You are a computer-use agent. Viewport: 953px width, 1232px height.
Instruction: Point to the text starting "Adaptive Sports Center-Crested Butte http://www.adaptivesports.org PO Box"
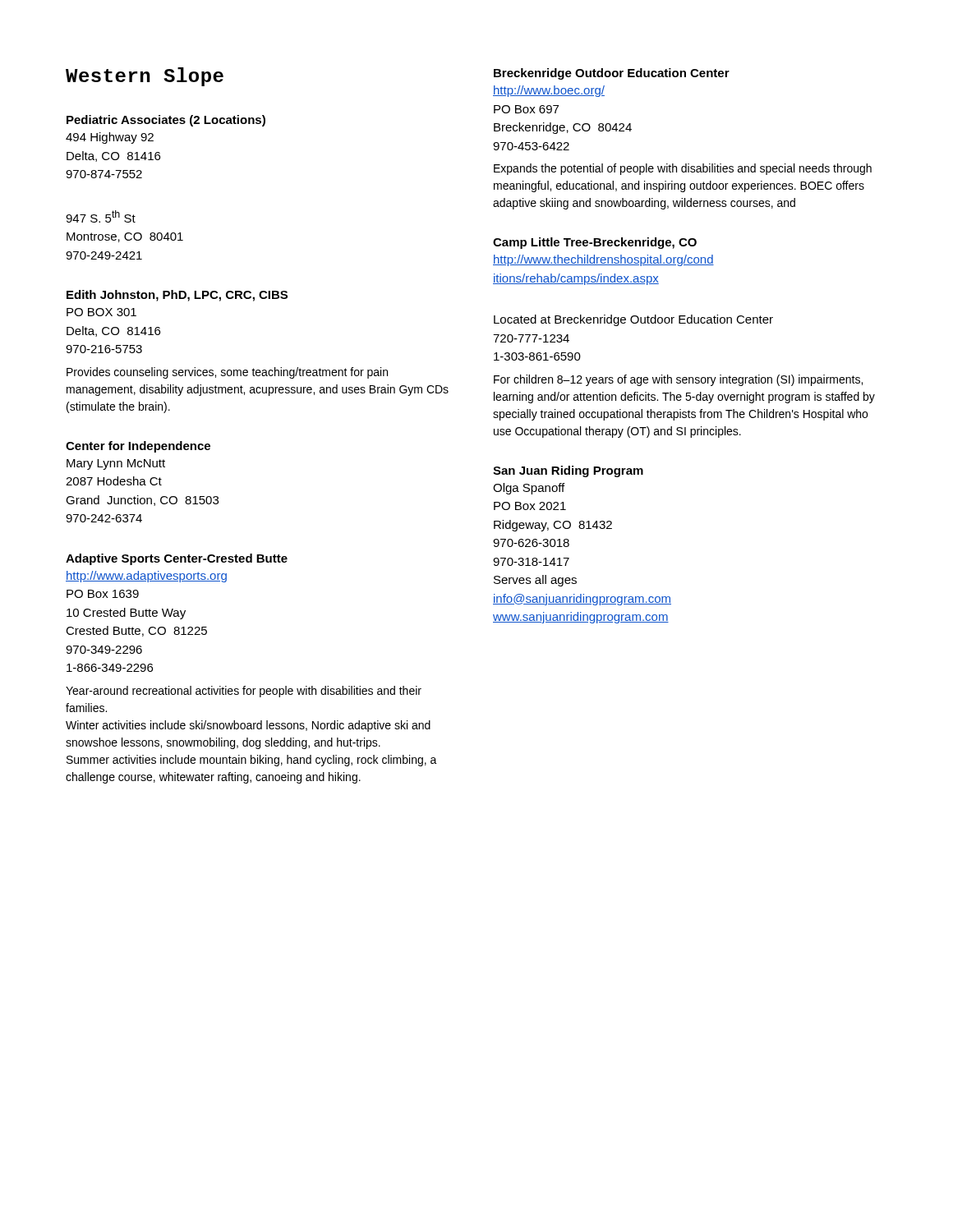[x=177, y=559]
